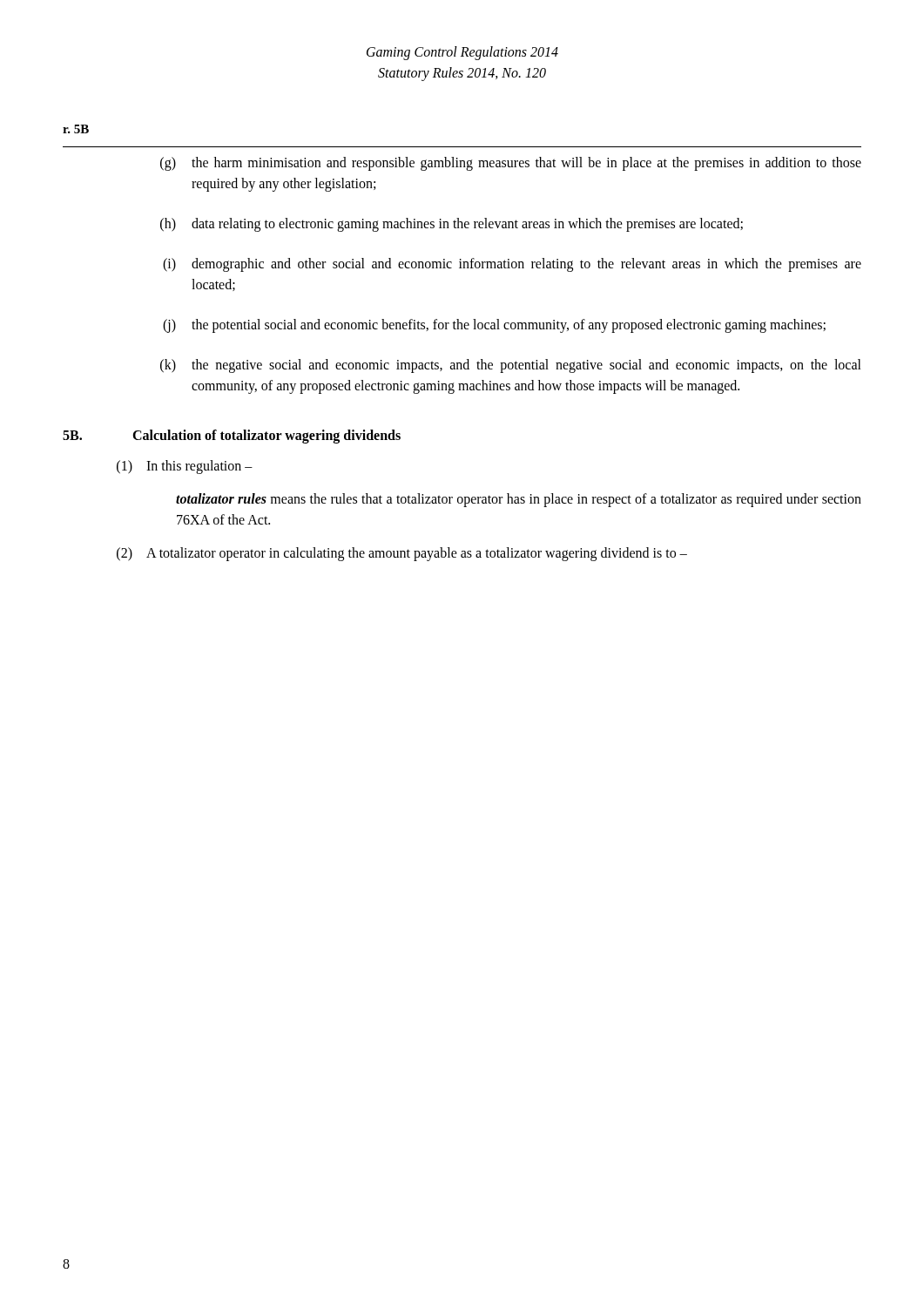This screenshot has height=1307, width=924.
Task: Find the block on this page that starts "totalizator rules means"
Action: click(x=462, y=510)
